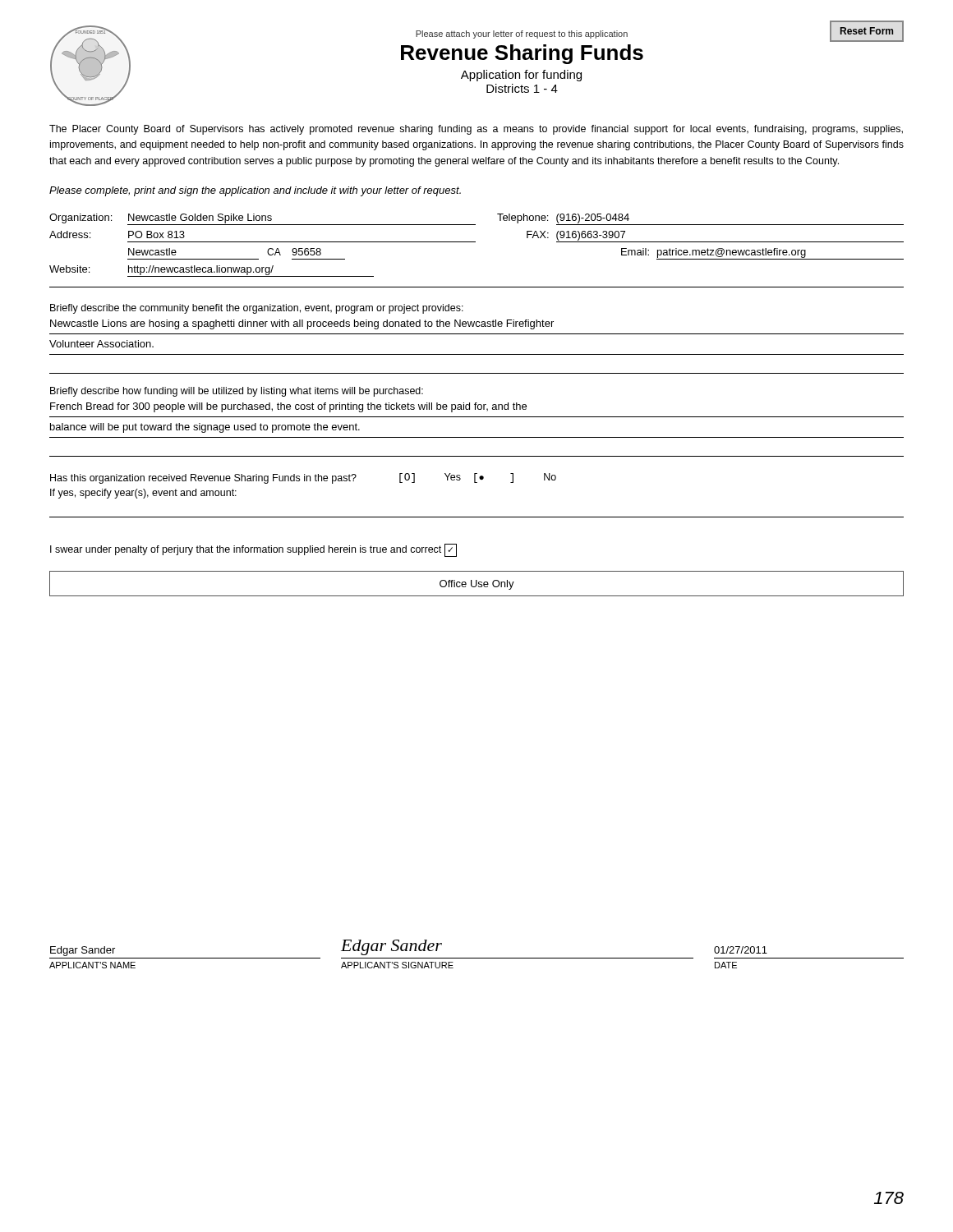Locate the text that says "Volunteer Association."
Viewport: 953px width, 1232px height.
[102, 344]
